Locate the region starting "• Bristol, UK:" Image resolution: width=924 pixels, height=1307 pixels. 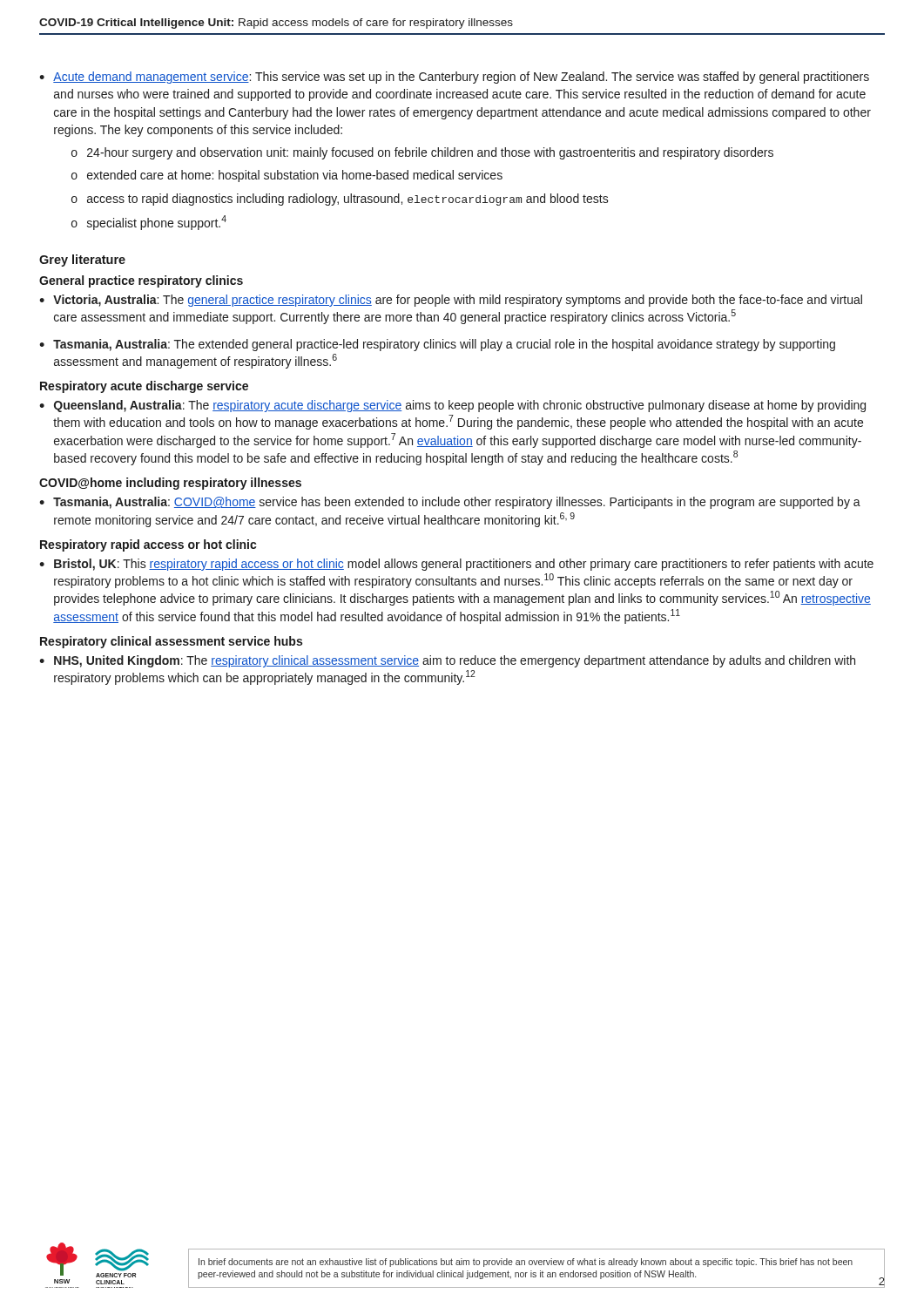click(462, 590)
